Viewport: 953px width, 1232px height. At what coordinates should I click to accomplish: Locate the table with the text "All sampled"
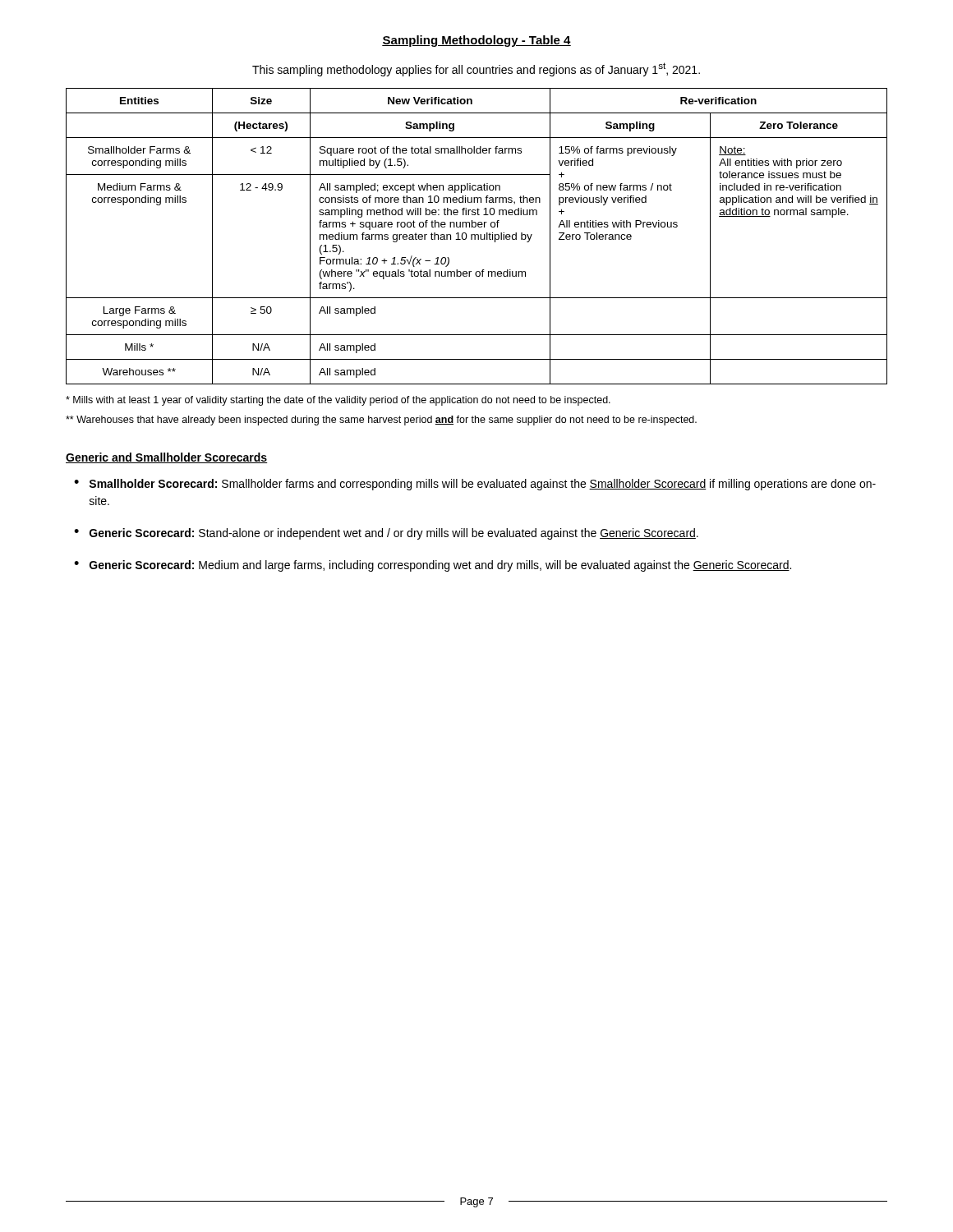tap(476, 236)
